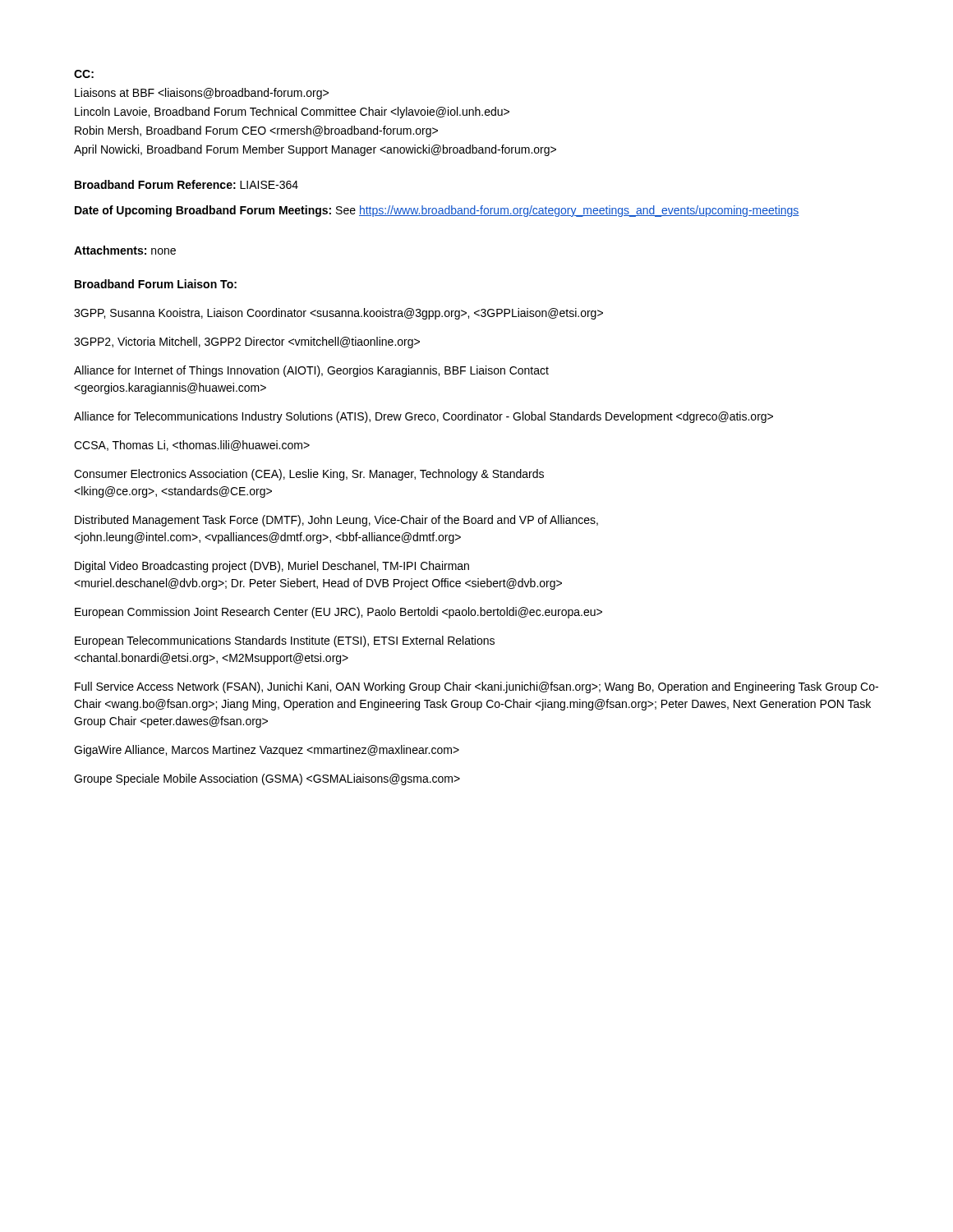Point to "Attachments: none"

pos(125,250)
